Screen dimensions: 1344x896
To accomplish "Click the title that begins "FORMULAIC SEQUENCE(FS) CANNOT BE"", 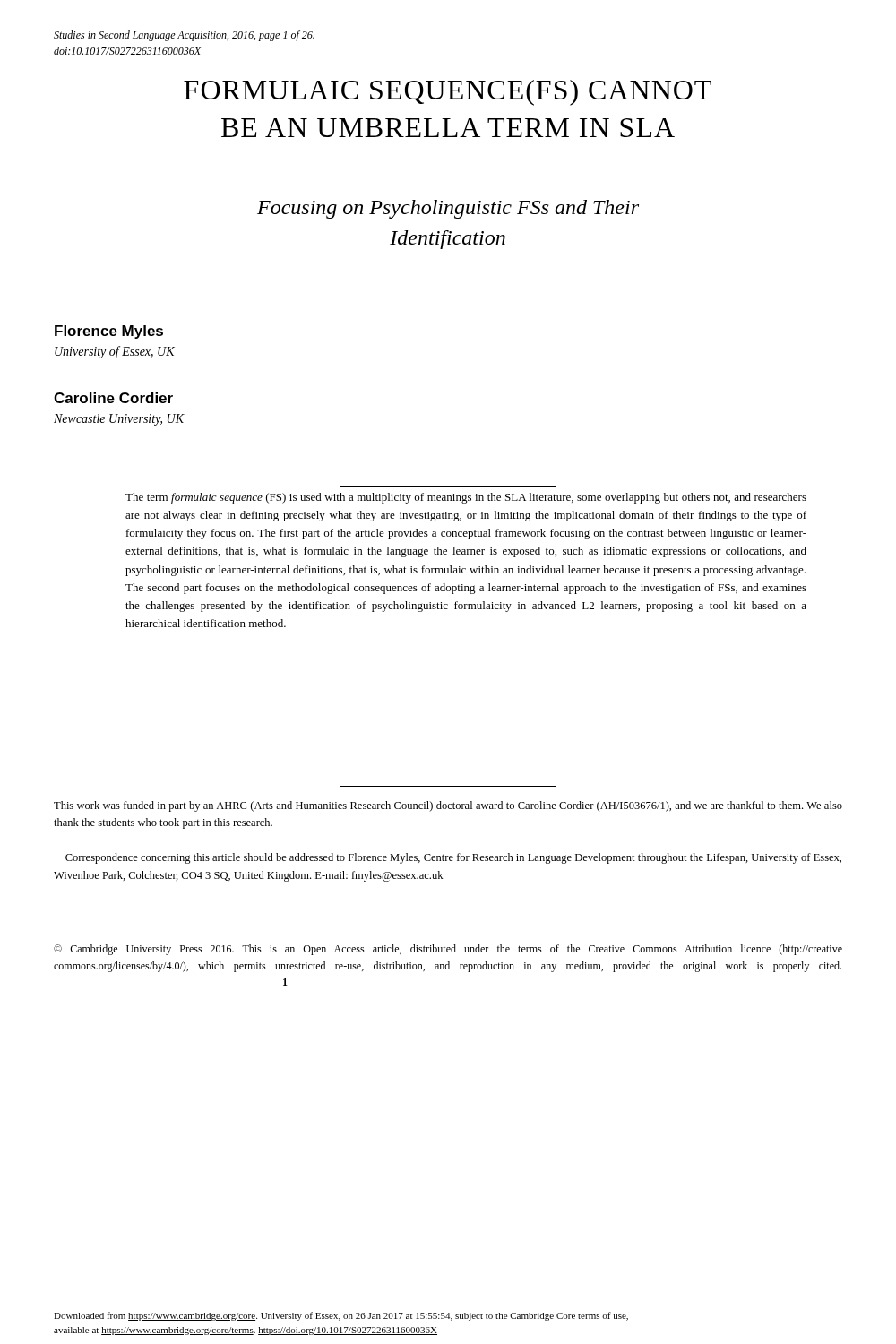I will (448, 108).
